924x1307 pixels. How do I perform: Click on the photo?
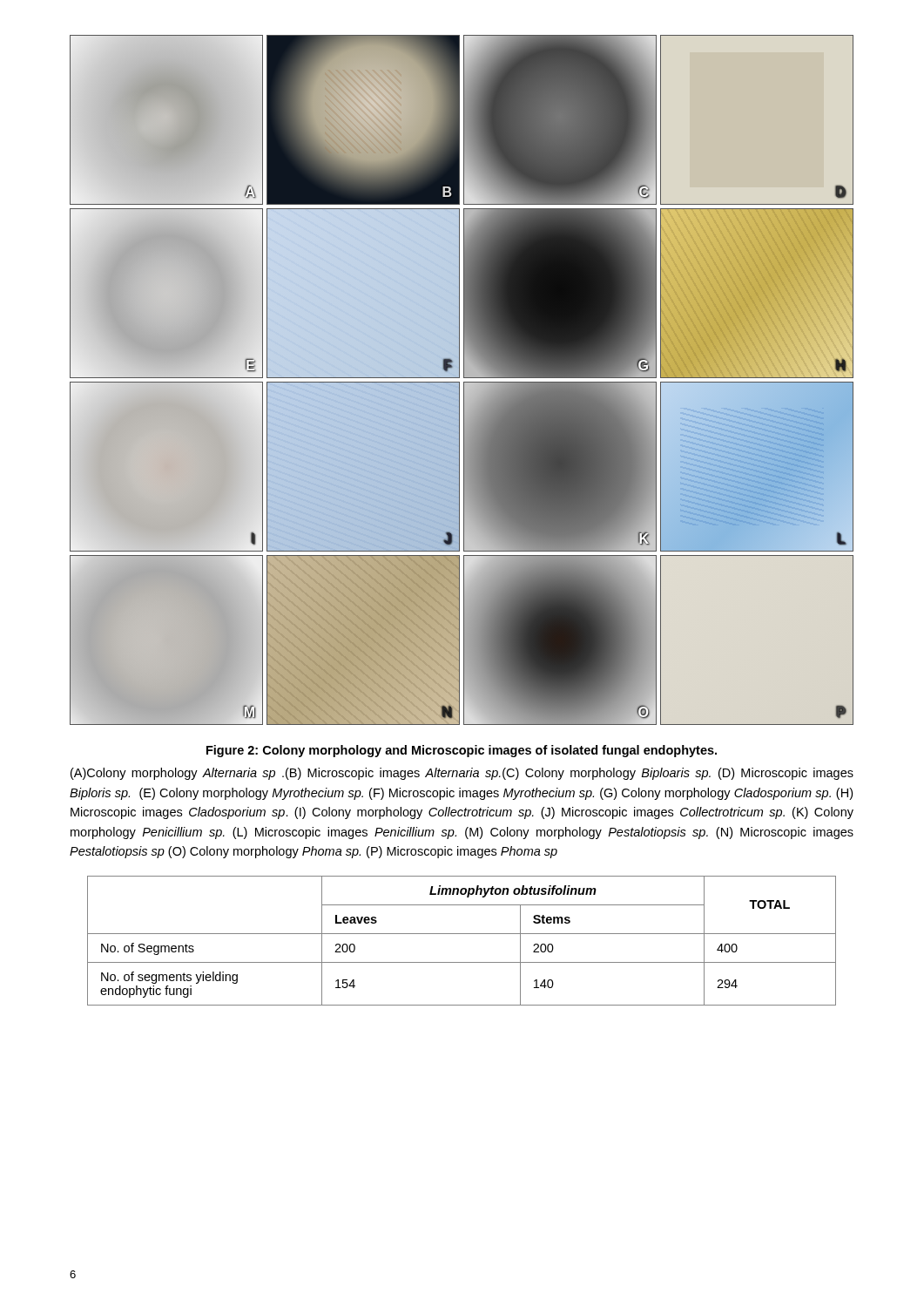click(462, 380)
